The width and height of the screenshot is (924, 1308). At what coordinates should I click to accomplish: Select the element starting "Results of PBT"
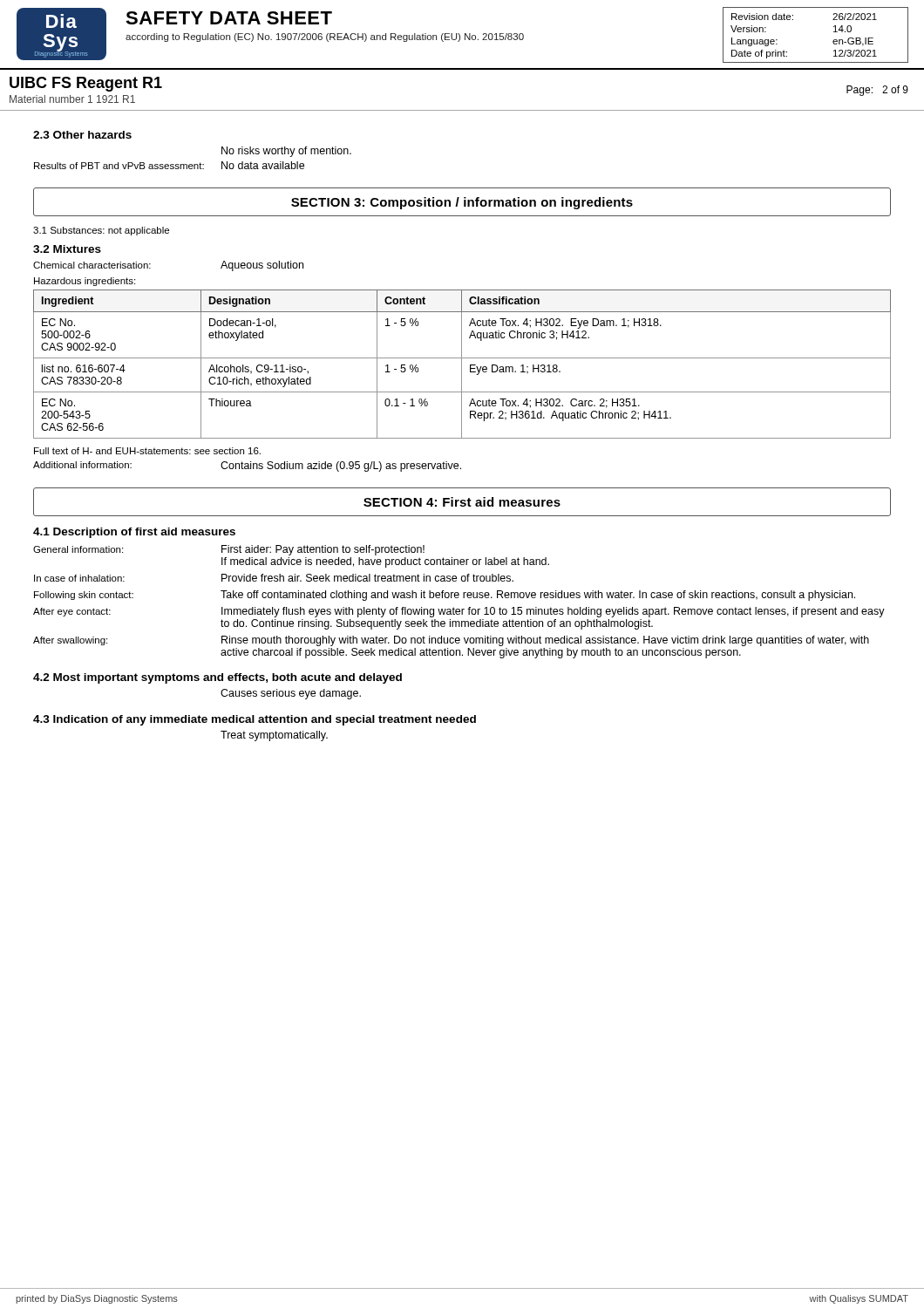click(x=169, y=166)
